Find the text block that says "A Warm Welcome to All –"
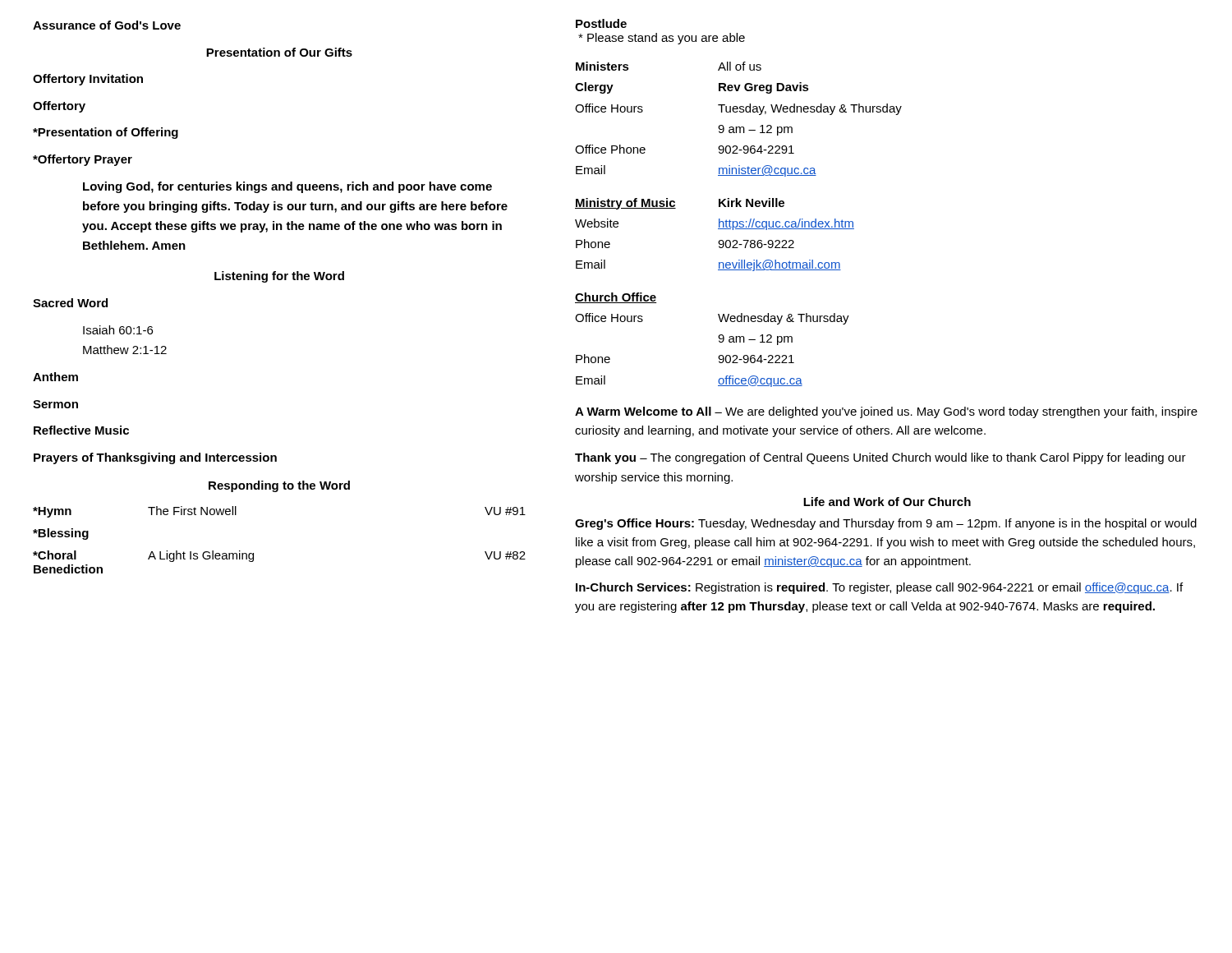This screenshot has width=1232, height=953. [886, 421]
